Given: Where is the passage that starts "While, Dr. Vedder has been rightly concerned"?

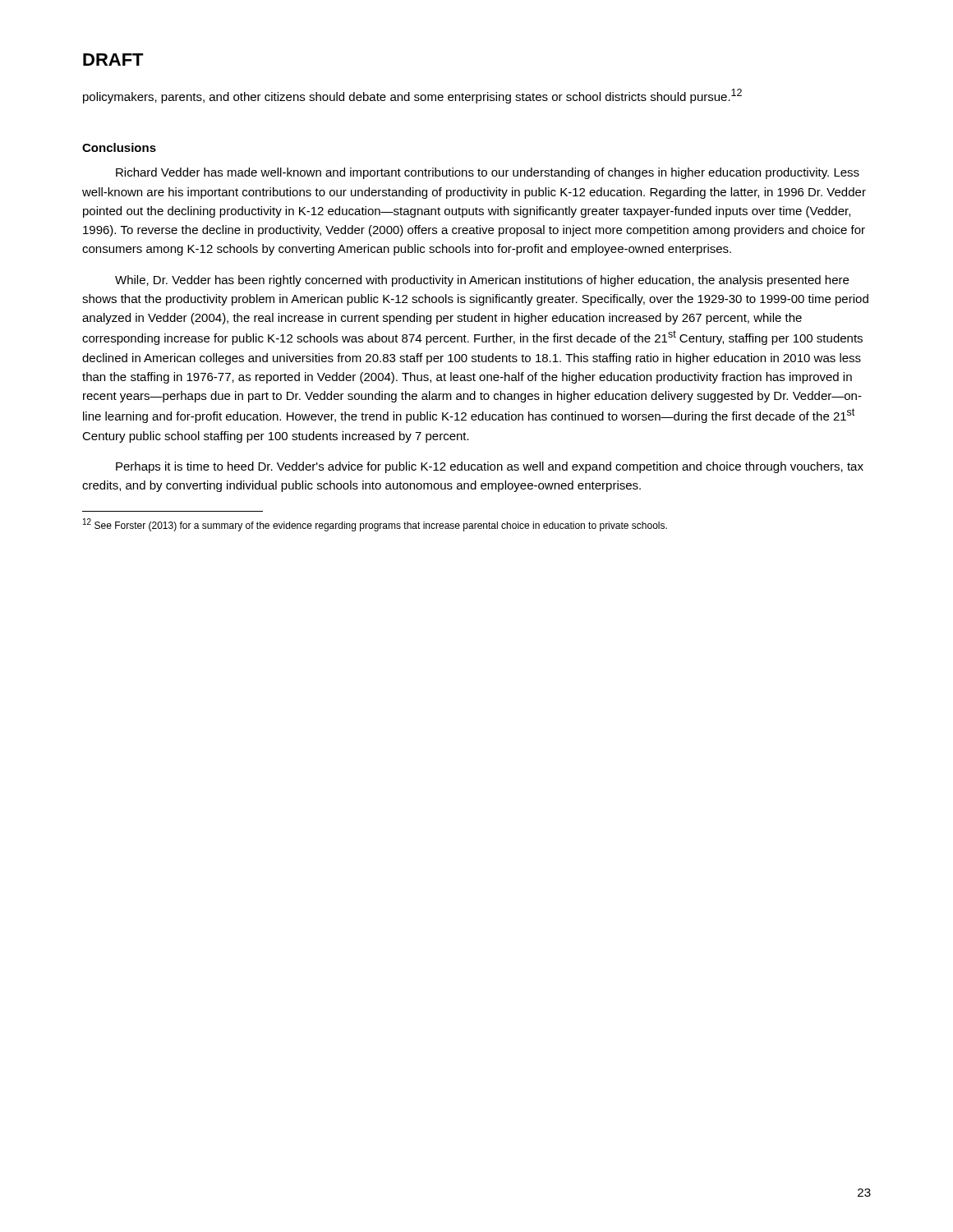Looking at the screenshot, I should point(476,357).
